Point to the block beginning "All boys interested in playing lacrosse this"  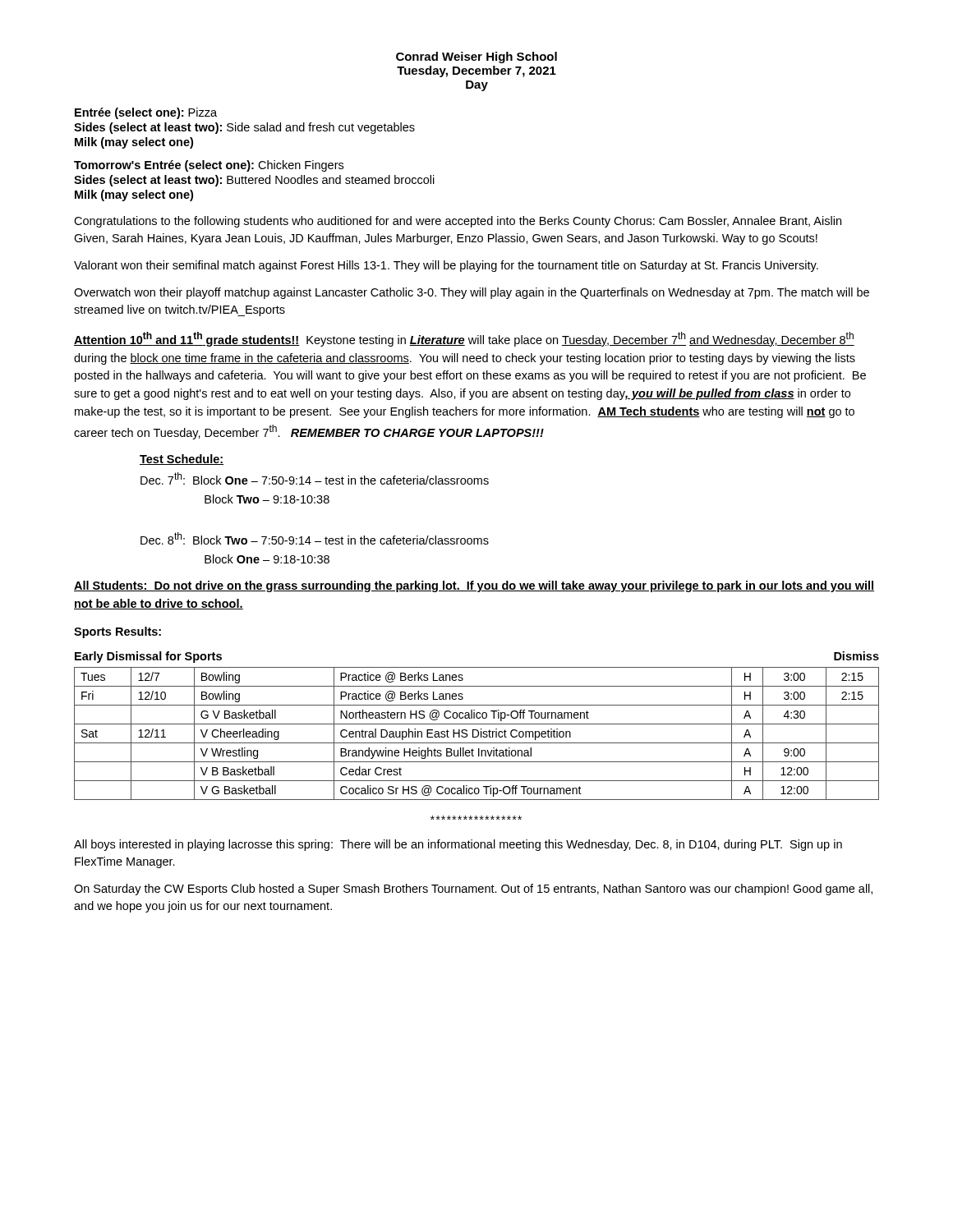pos(458,853)
